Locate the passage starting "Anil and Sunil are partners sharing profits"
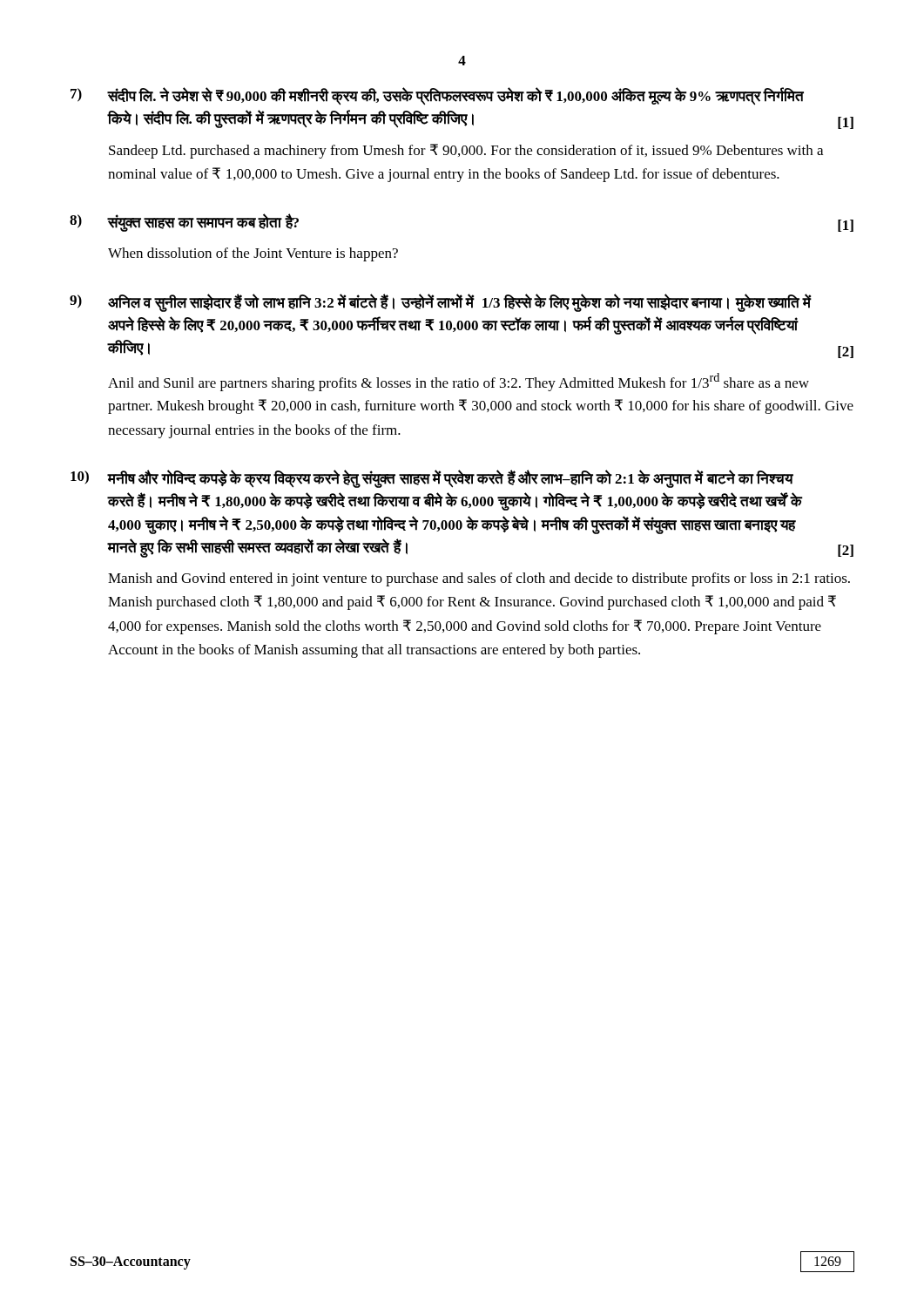This screenshot has height=1307, width=924. pyautogui.click(x=481, y=404)
